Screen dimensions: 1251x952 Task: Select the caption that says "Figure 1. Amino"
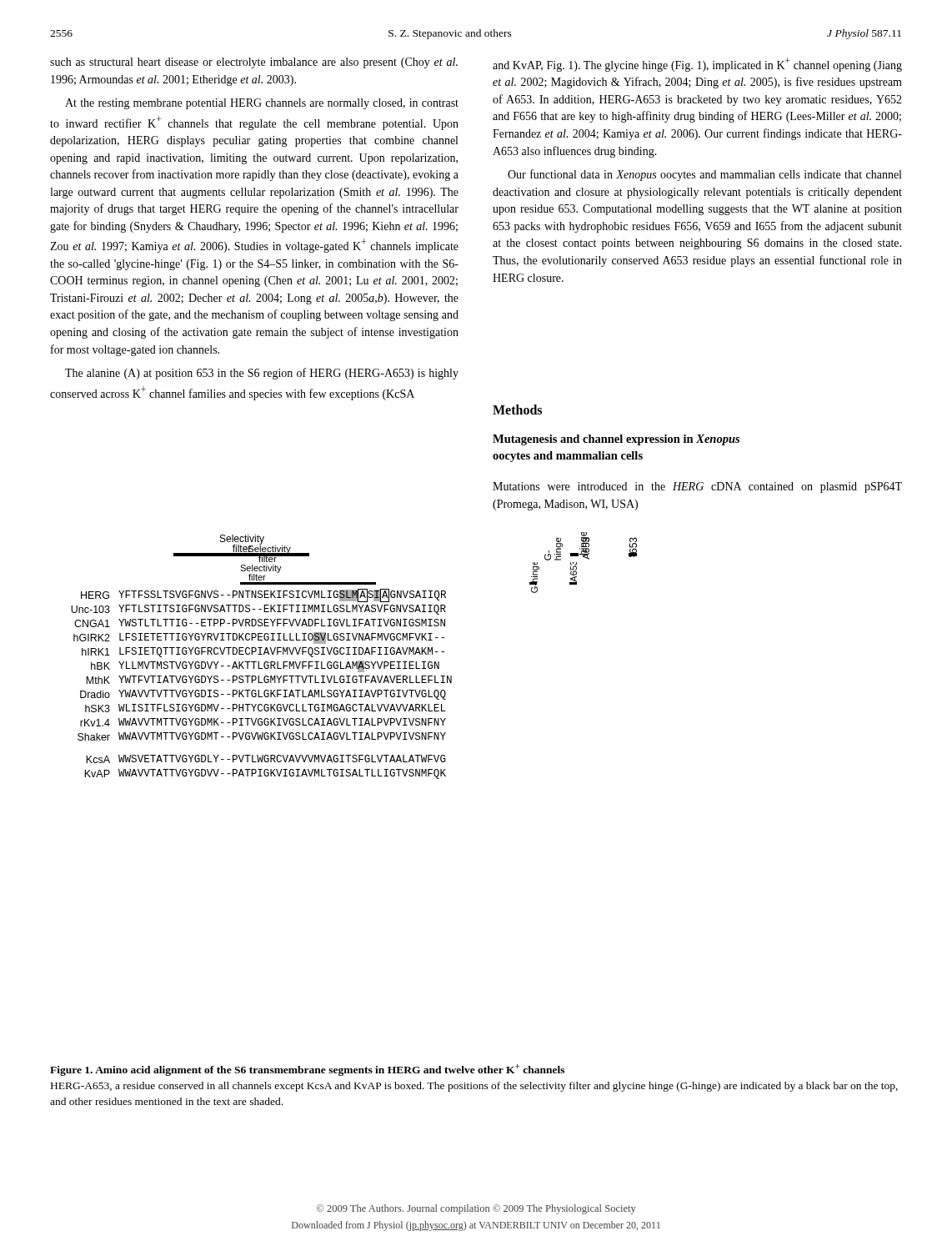click(x=474, y=1084)
